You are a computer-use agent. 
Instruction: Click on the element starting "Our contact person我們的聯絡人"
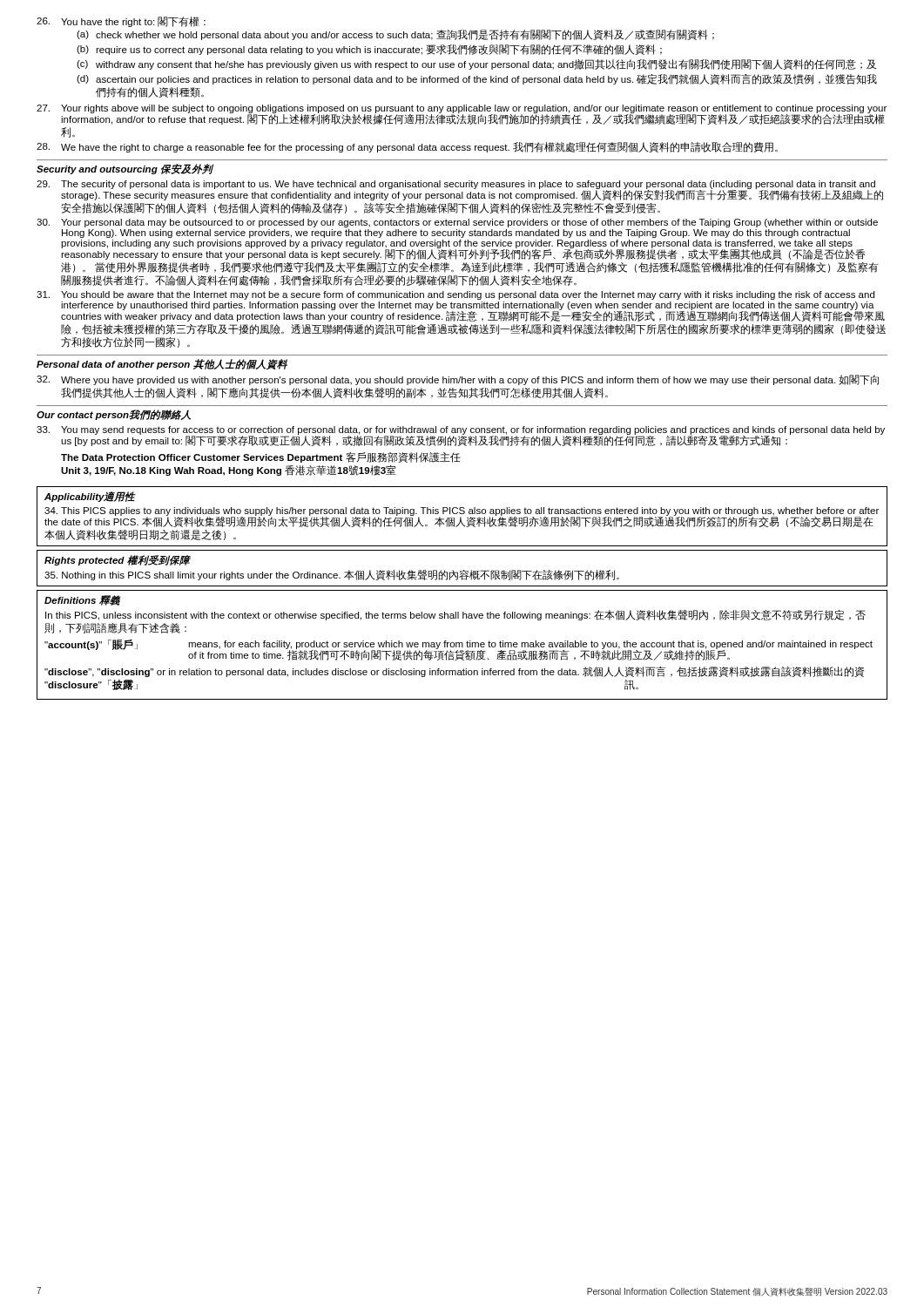pyautogui.click(x=114, y=415)
